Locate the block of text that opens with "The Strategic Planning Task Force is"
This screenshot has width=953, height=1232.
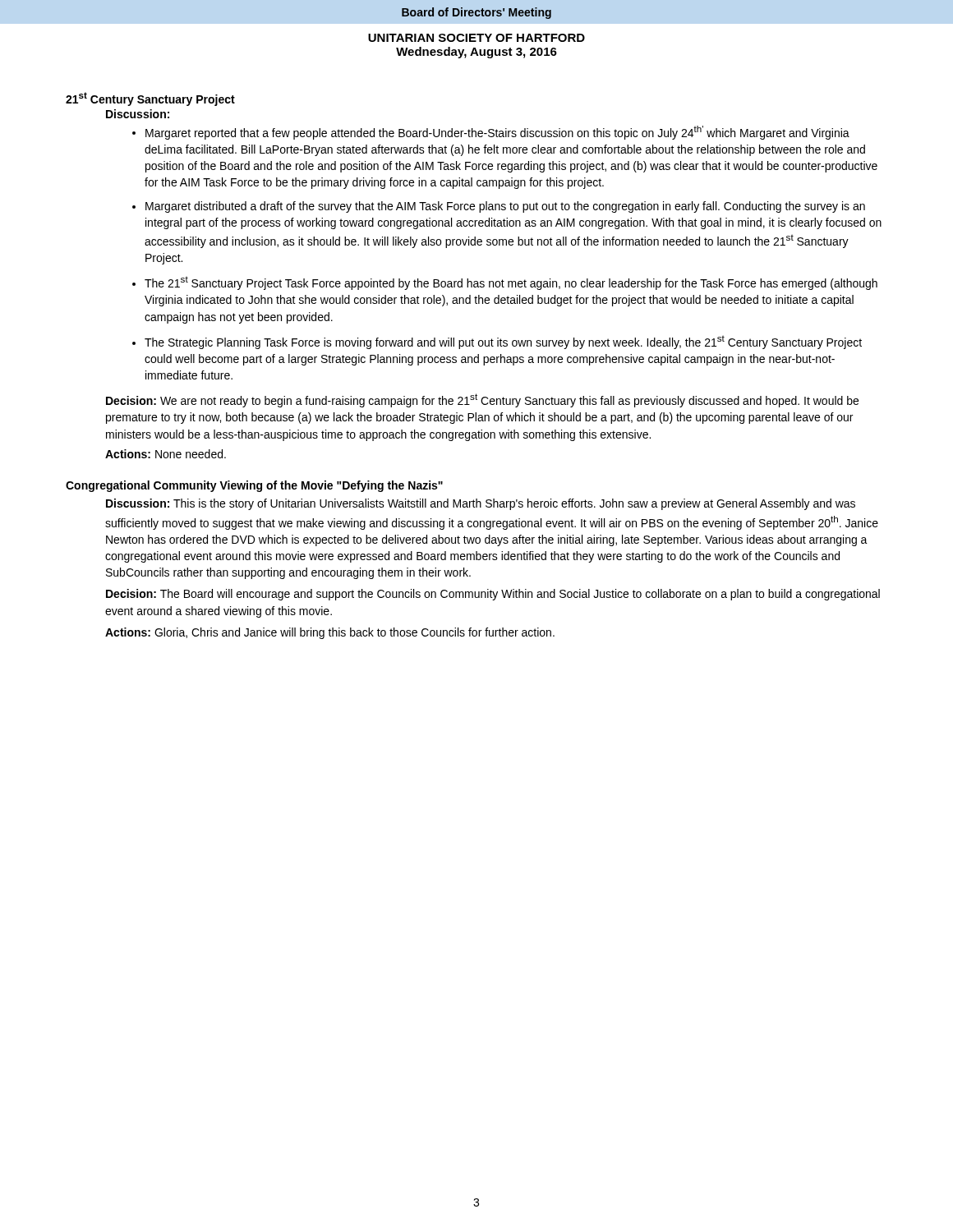pos(503,357)
